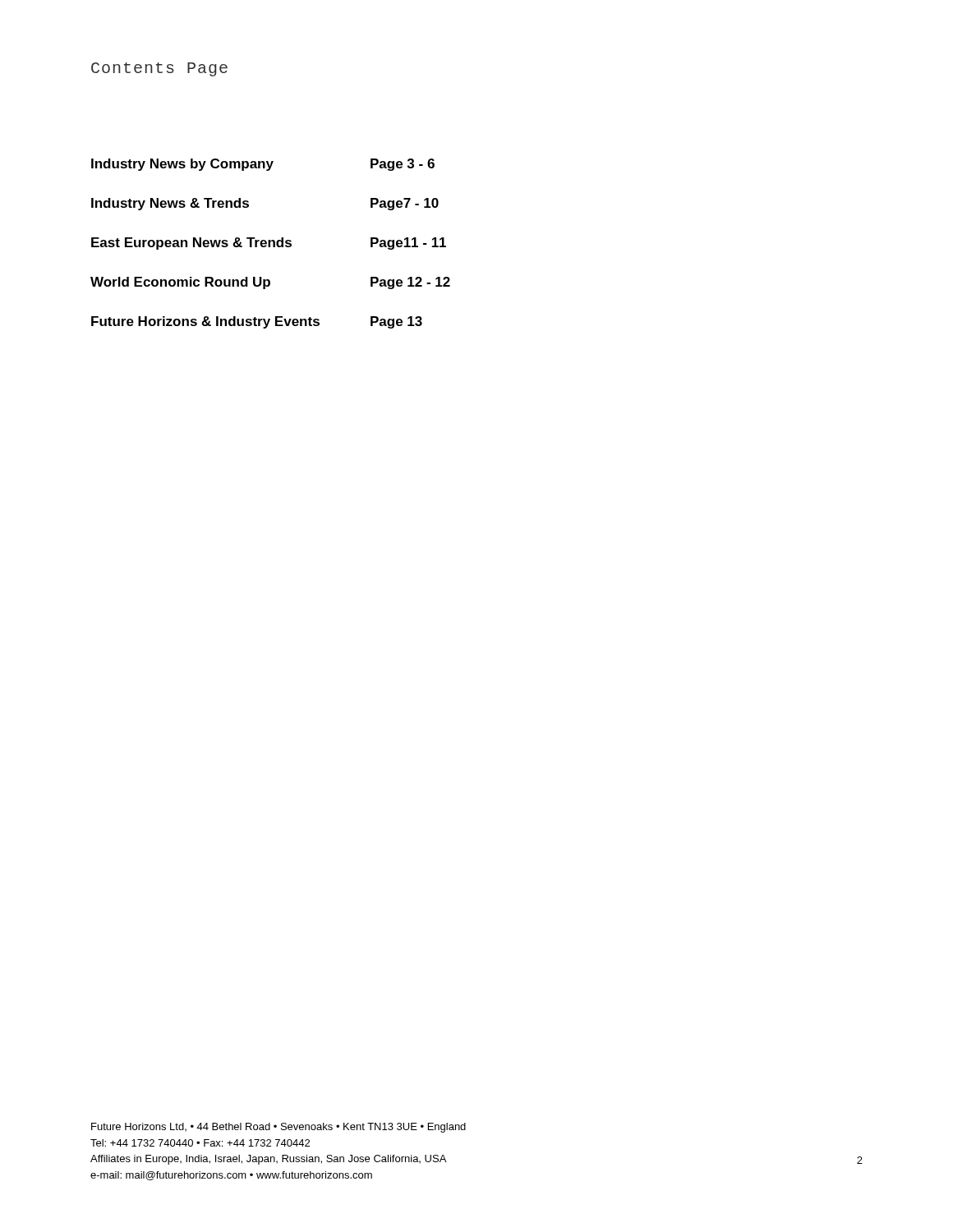
Task: Navigate to the block starting "World Economic Round Up Page"
Action: tap(270, 283)
